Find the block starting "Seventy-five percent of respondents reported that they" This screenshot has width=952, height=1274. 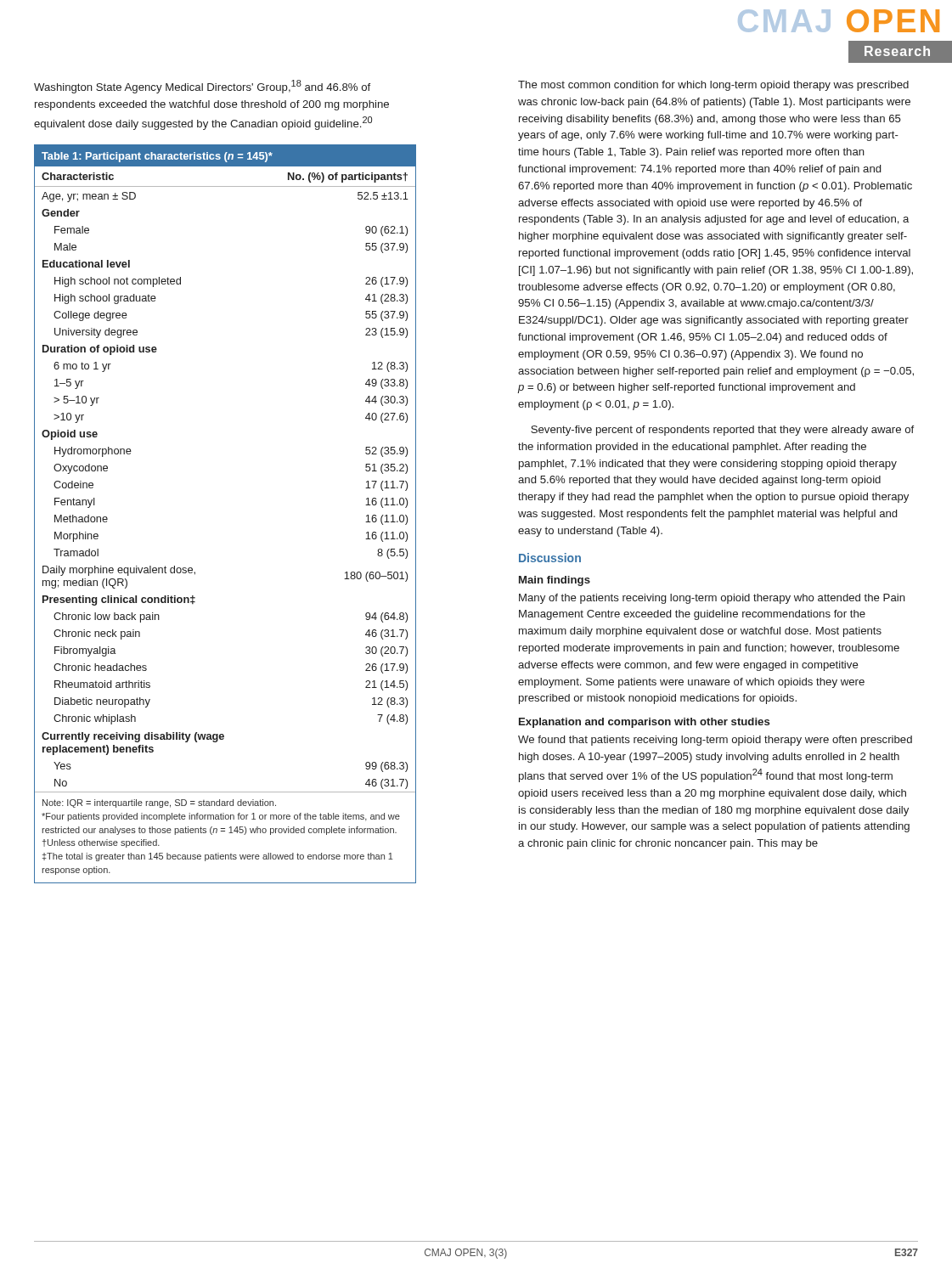point(716,480)
